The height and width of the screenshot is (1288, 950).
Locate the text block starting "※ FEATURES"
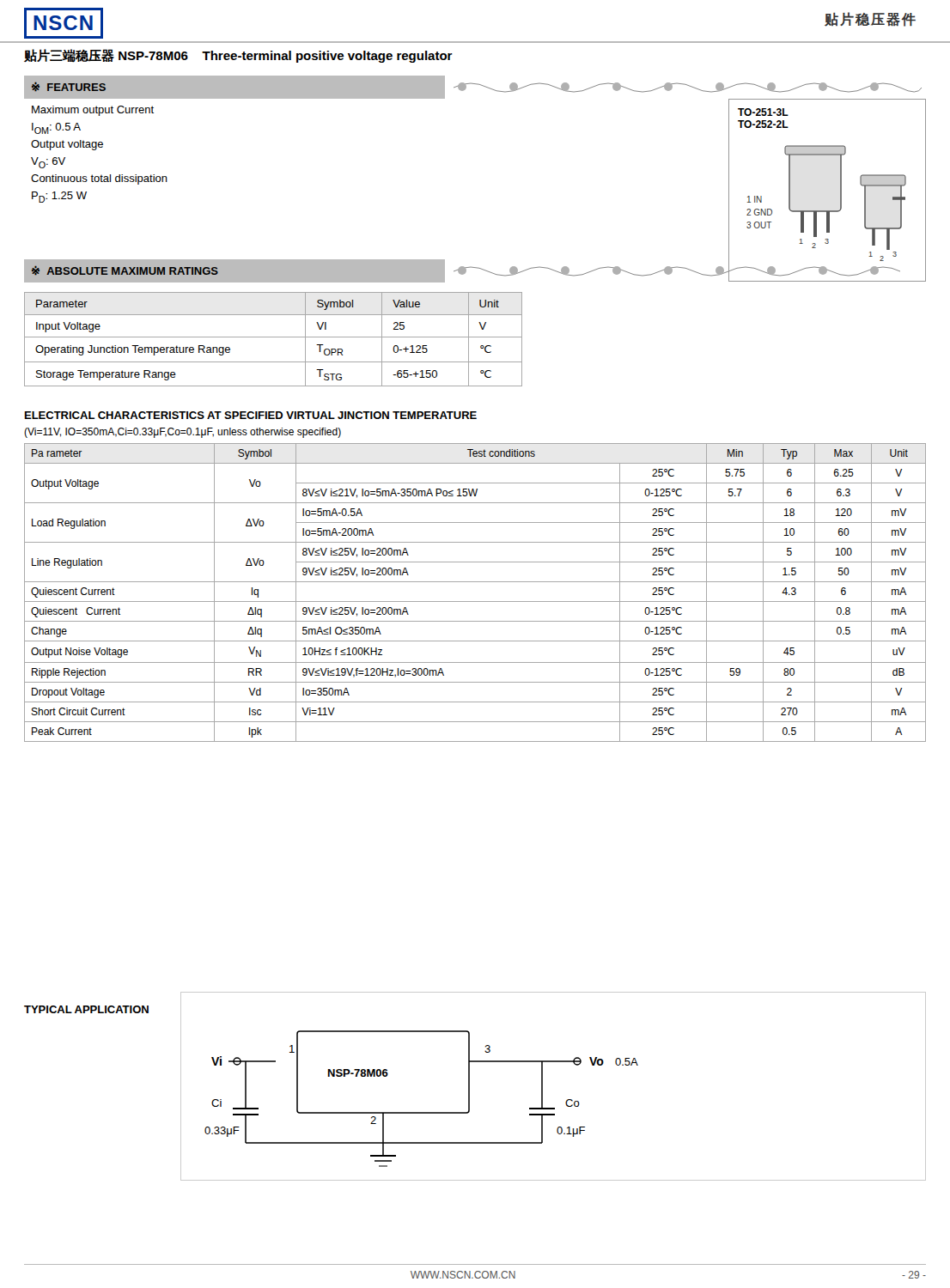tap(159, 87)
